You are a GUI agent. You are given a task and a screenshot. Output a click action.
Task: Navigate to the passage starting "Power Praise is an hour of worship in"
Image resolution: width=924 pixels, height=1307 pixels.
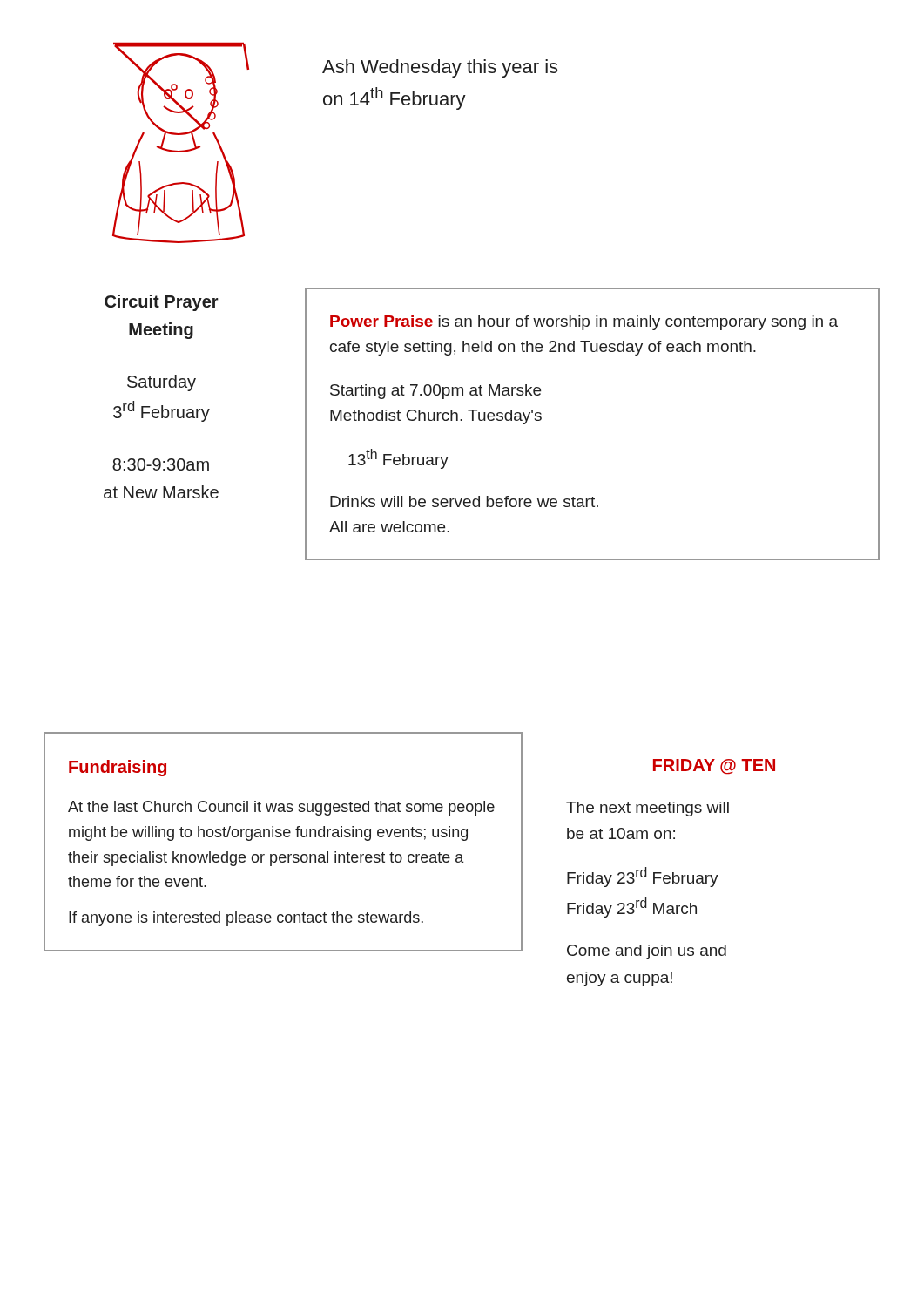584,323
